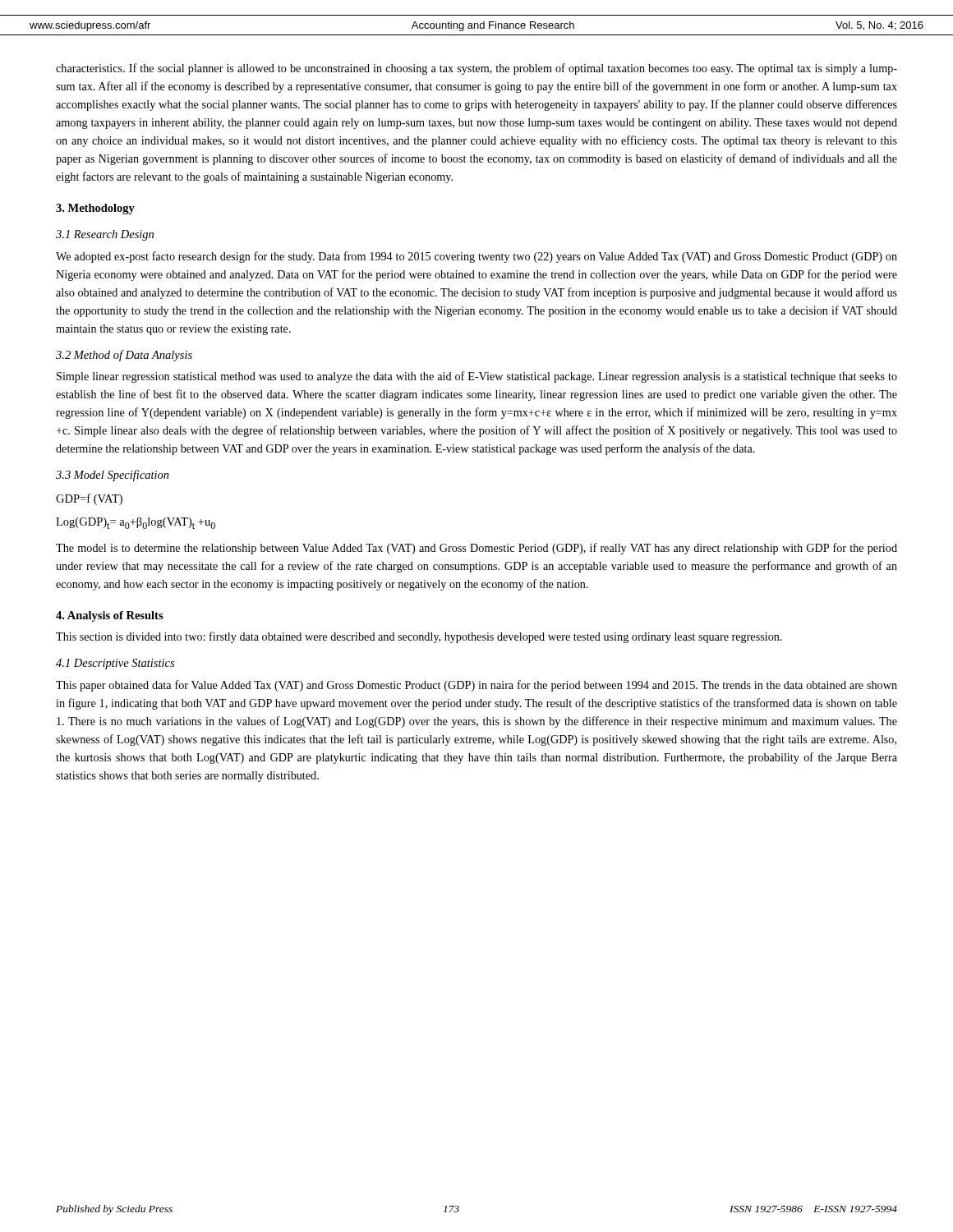This screenshot has width=953, height=1232.
Task: Point to the block starting "3.1 Research Design"
Action: pos(105,234)
